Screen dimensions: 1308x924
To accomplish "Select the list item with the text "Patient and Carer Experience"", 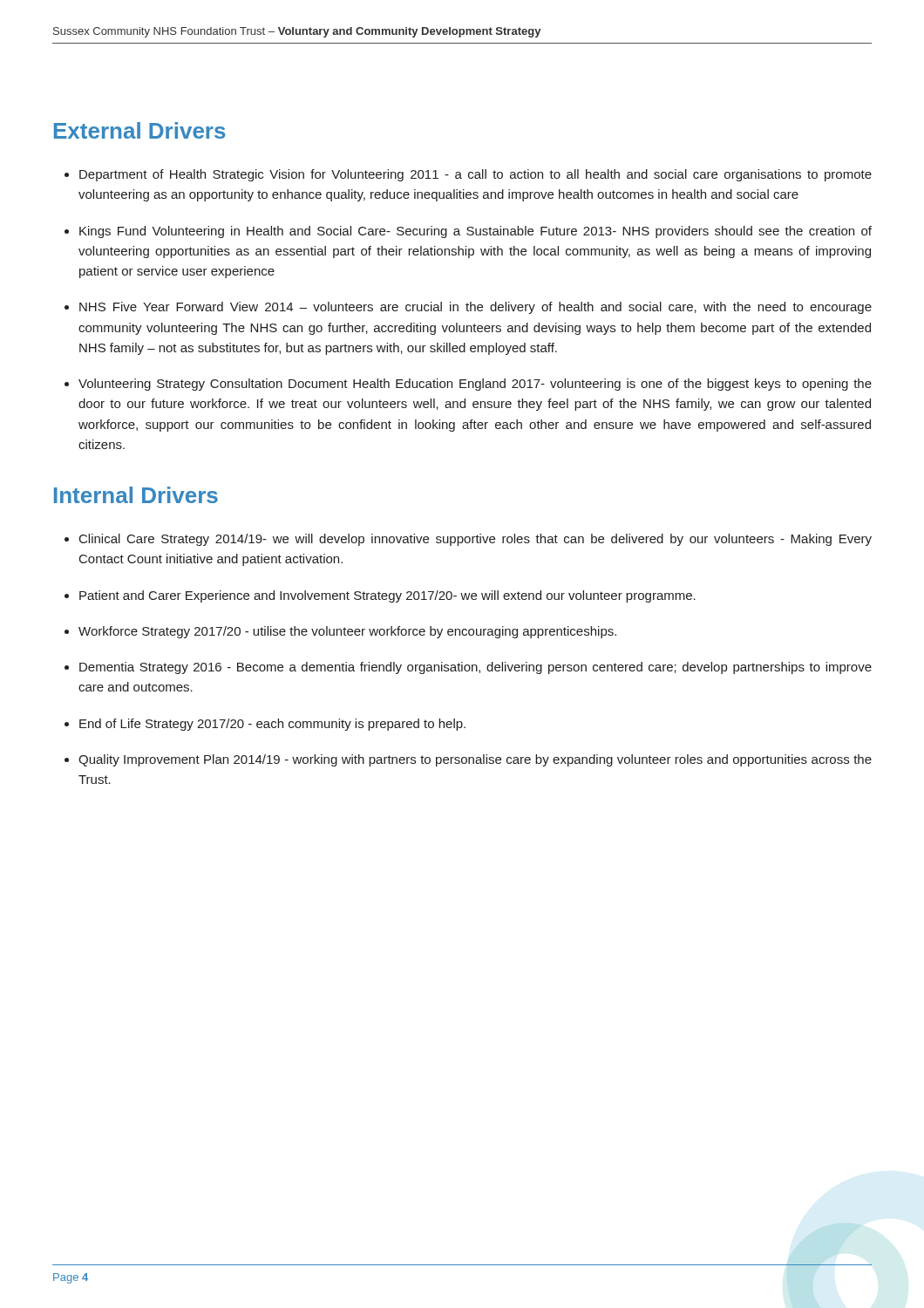I will [387, 595].
